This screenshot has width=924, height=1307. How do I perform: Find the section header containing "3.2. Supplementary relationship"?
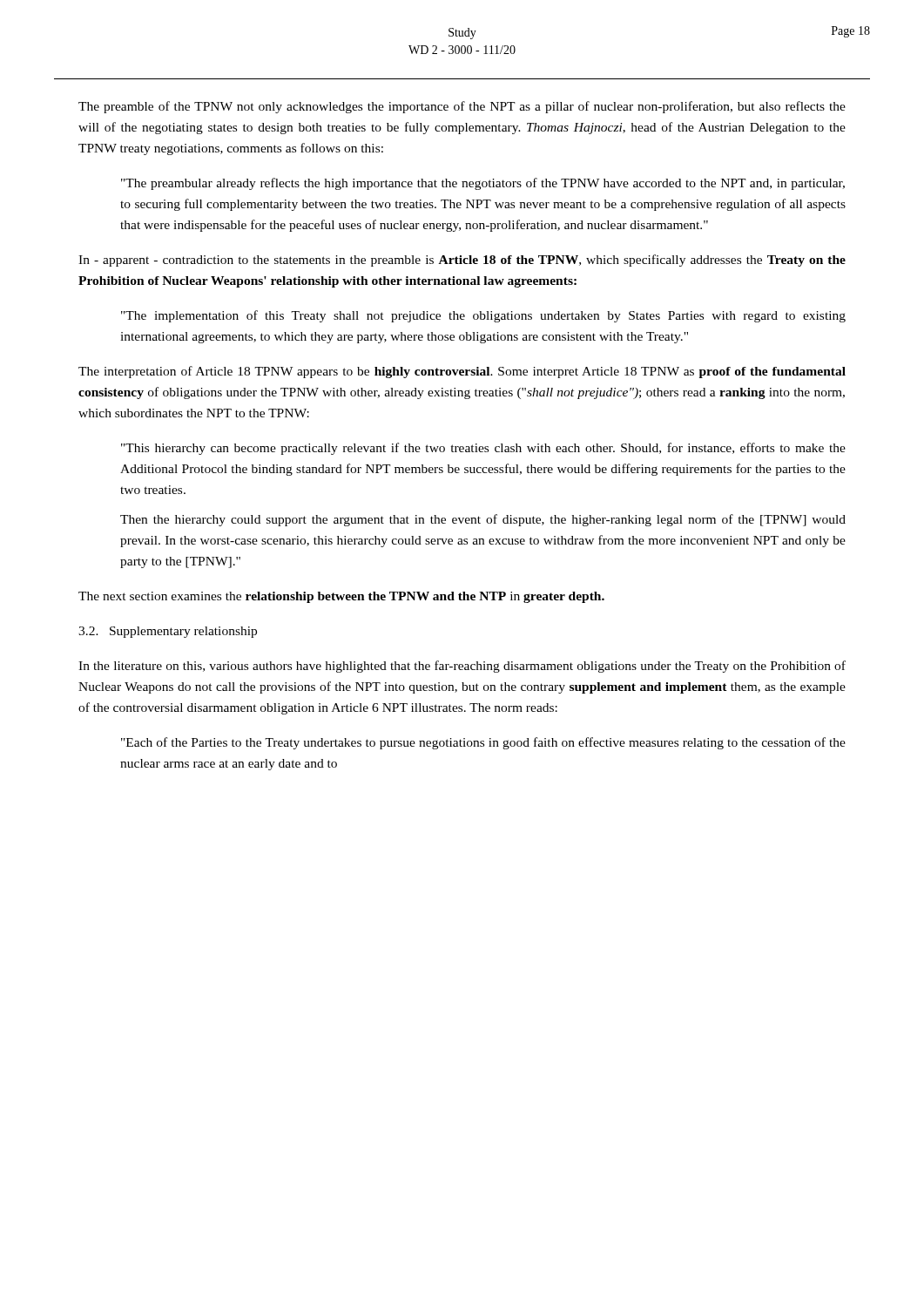pyautogui.click(x=168, y=631)
